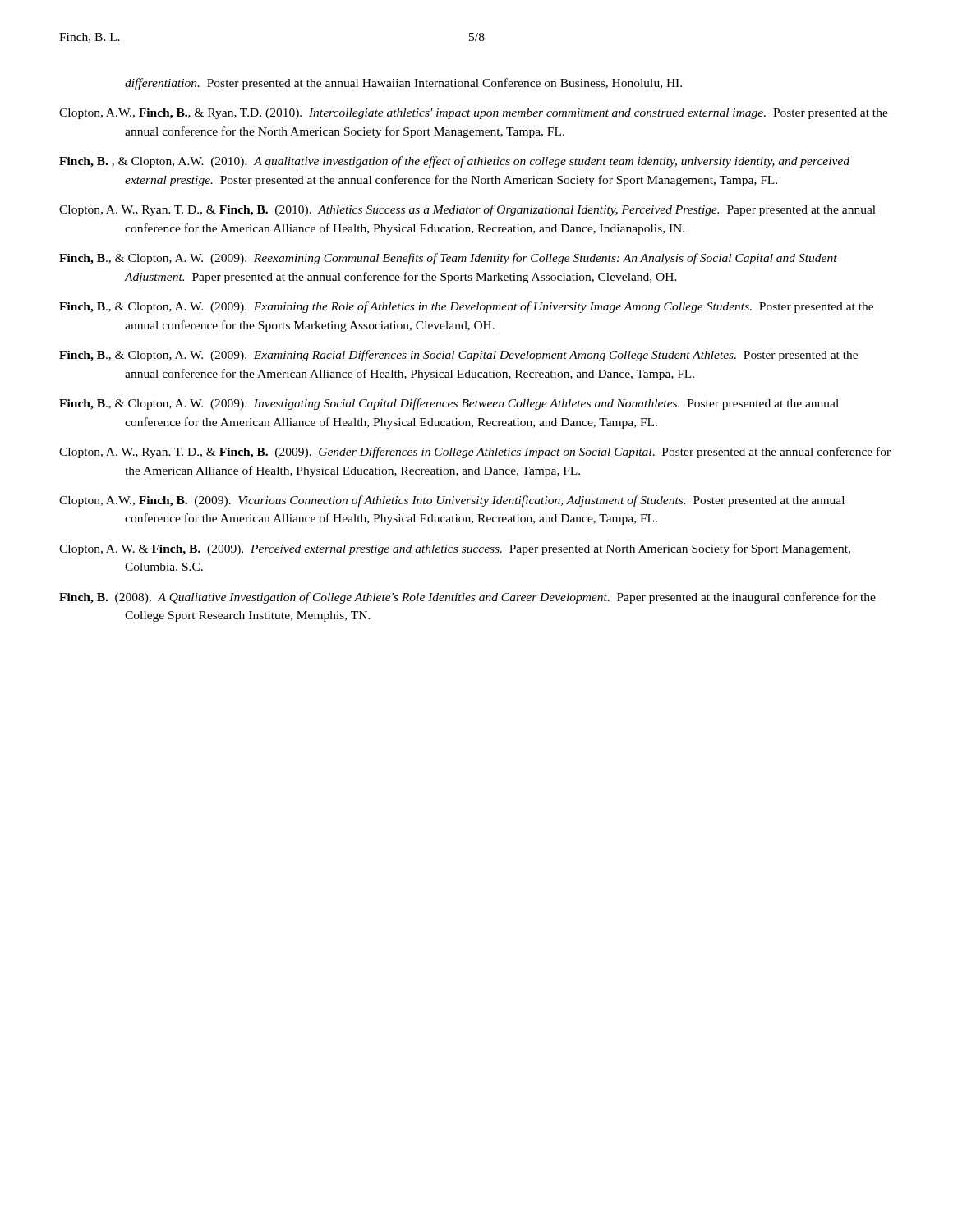The width and height of the screenshot is (953, 1232).
Task: Click on the text starting "Finch, B. , &"
Action: pos(454,170)
